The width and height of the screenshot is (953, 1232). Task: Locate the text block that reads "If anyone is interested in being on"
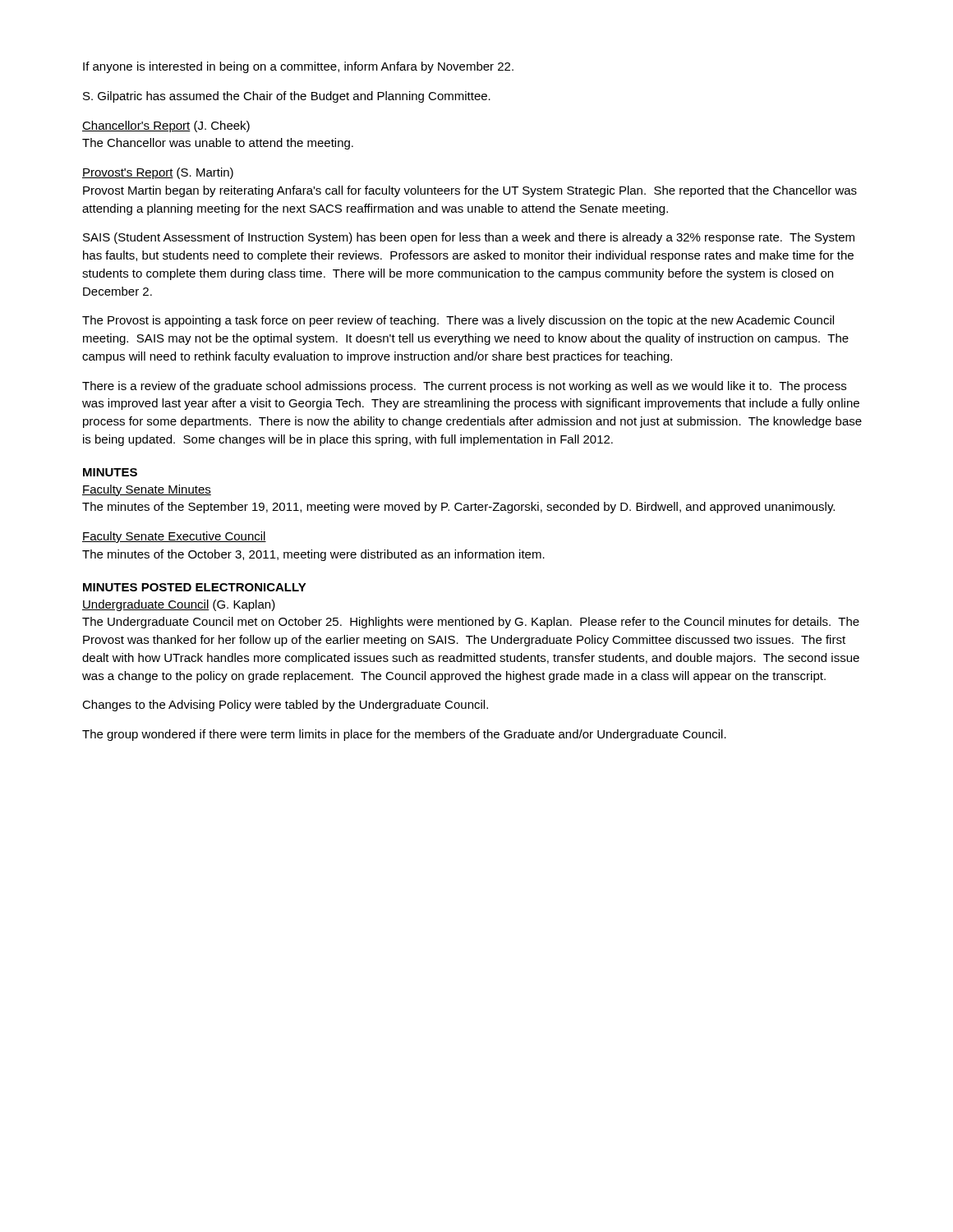tap(476, 66)
